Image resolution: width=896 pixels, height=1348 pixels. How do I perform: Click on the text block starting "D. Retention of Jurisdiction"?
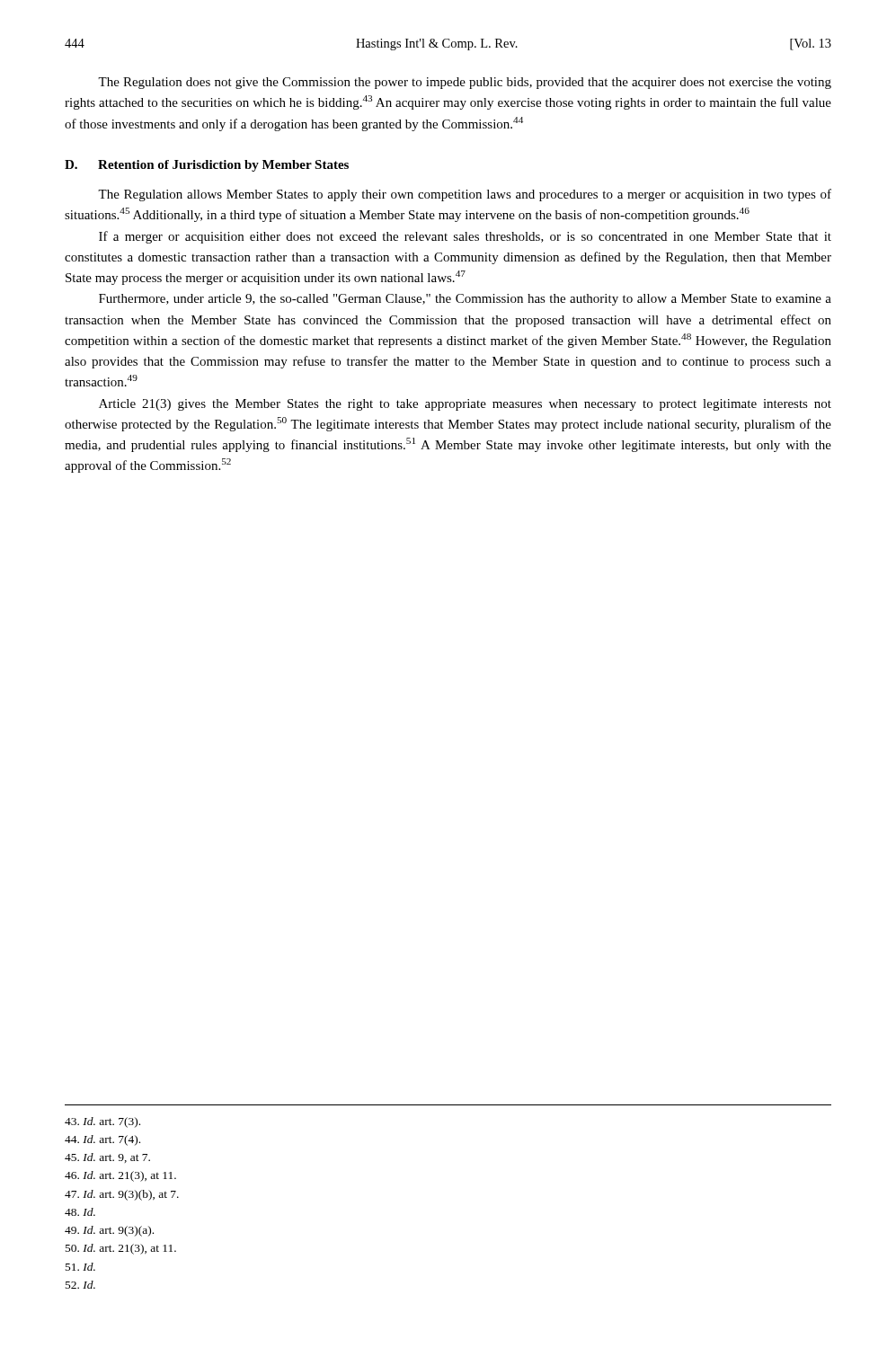click(207, 166)
